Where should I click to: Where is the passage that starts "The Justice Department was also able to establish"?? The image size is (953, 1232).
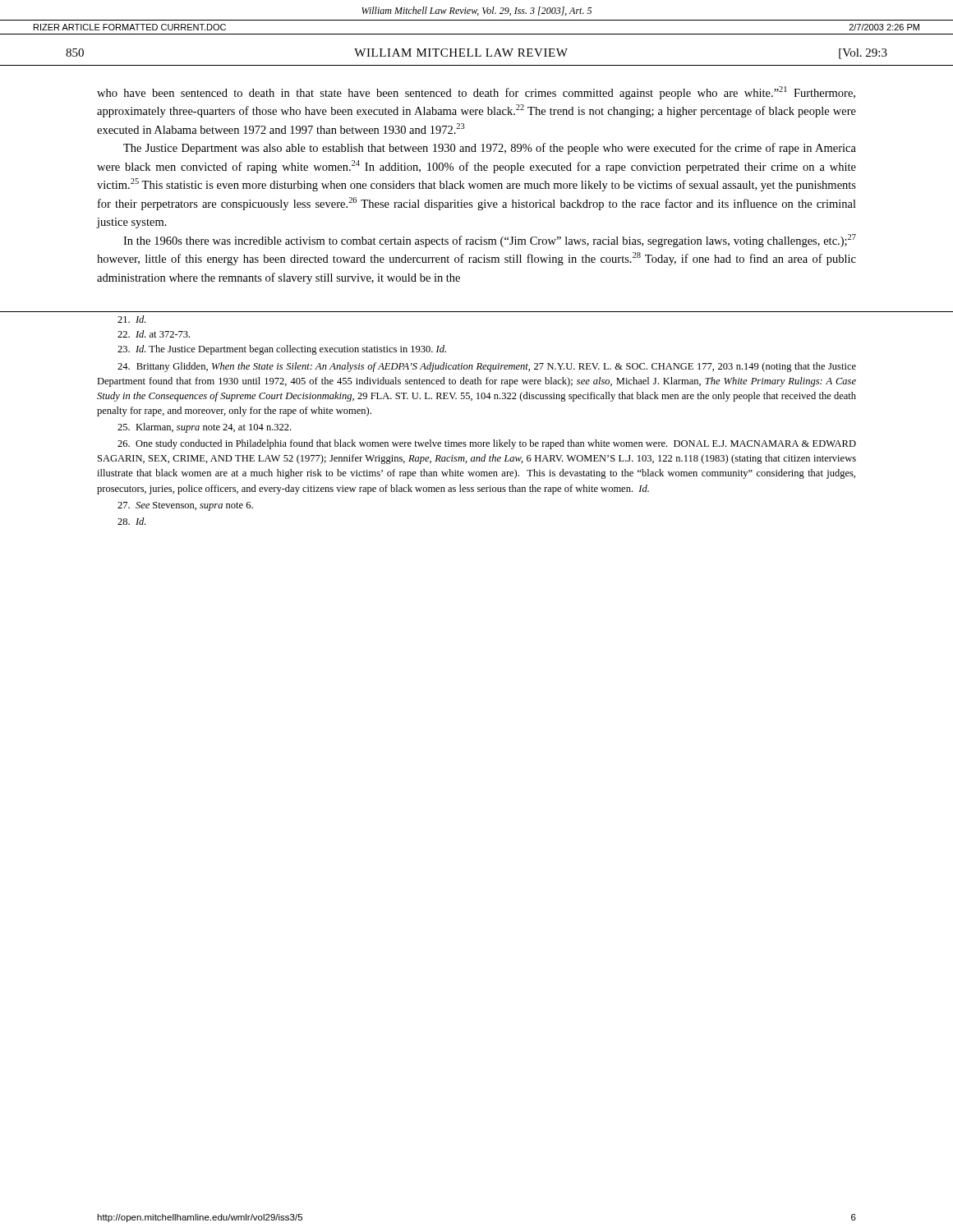[476, 185]
